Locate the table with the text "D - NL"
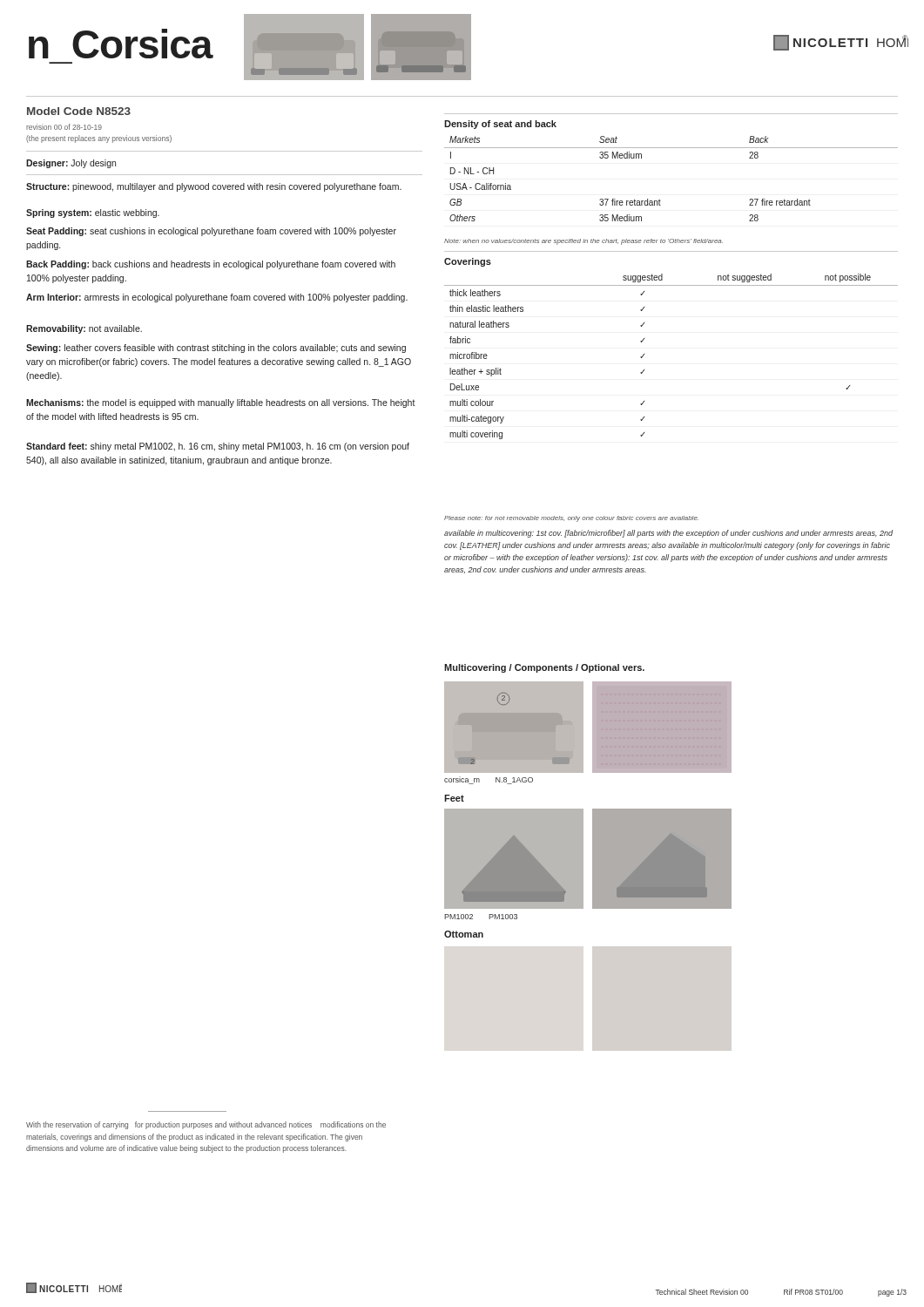Viewport: 924px width, 1307px height. 671,179
